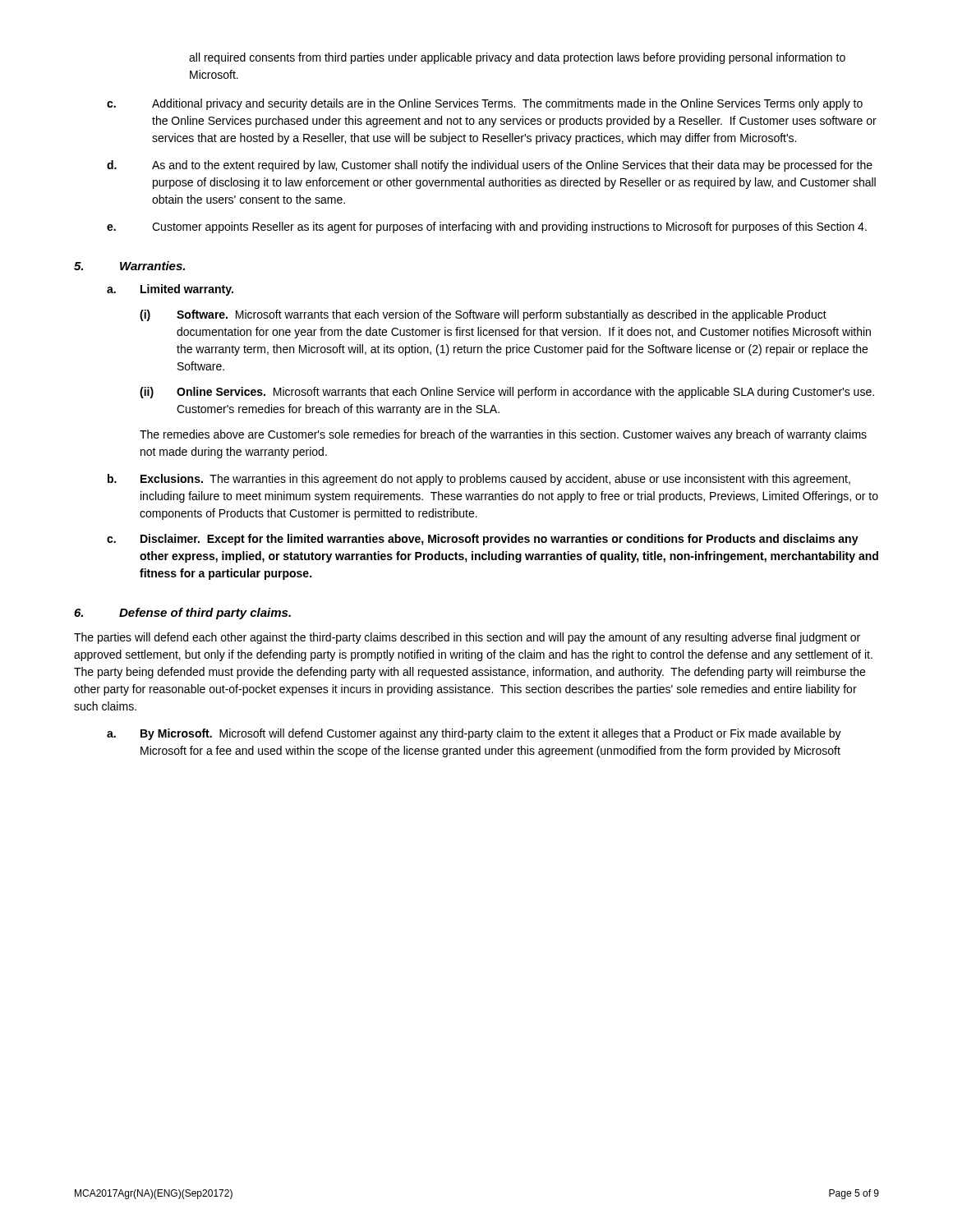Where is the passage that starts "e. Customer appoints"?

(x=487, y=227)
